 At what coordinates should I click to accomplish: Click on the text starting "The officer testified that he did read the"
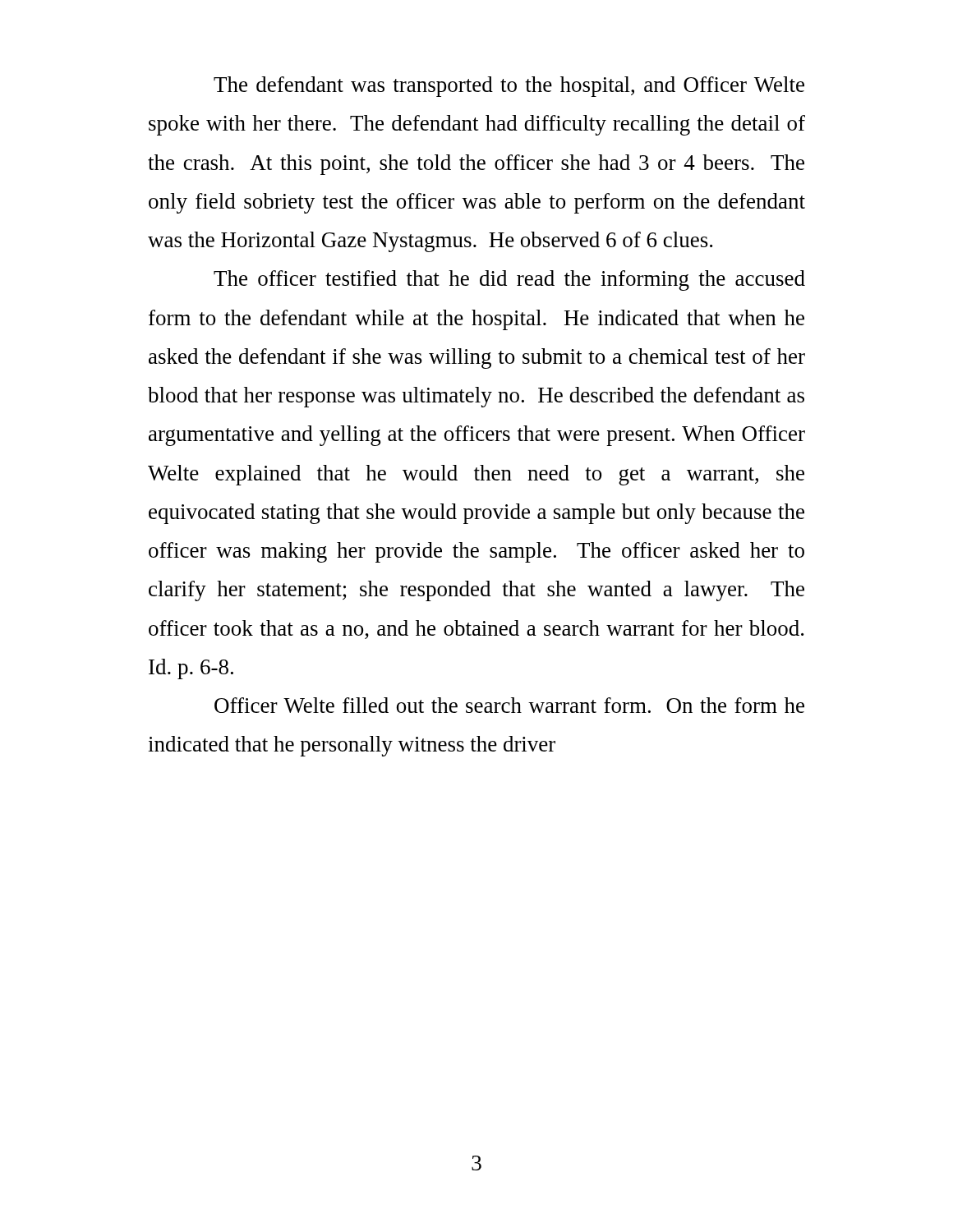[x=476, y=473]
